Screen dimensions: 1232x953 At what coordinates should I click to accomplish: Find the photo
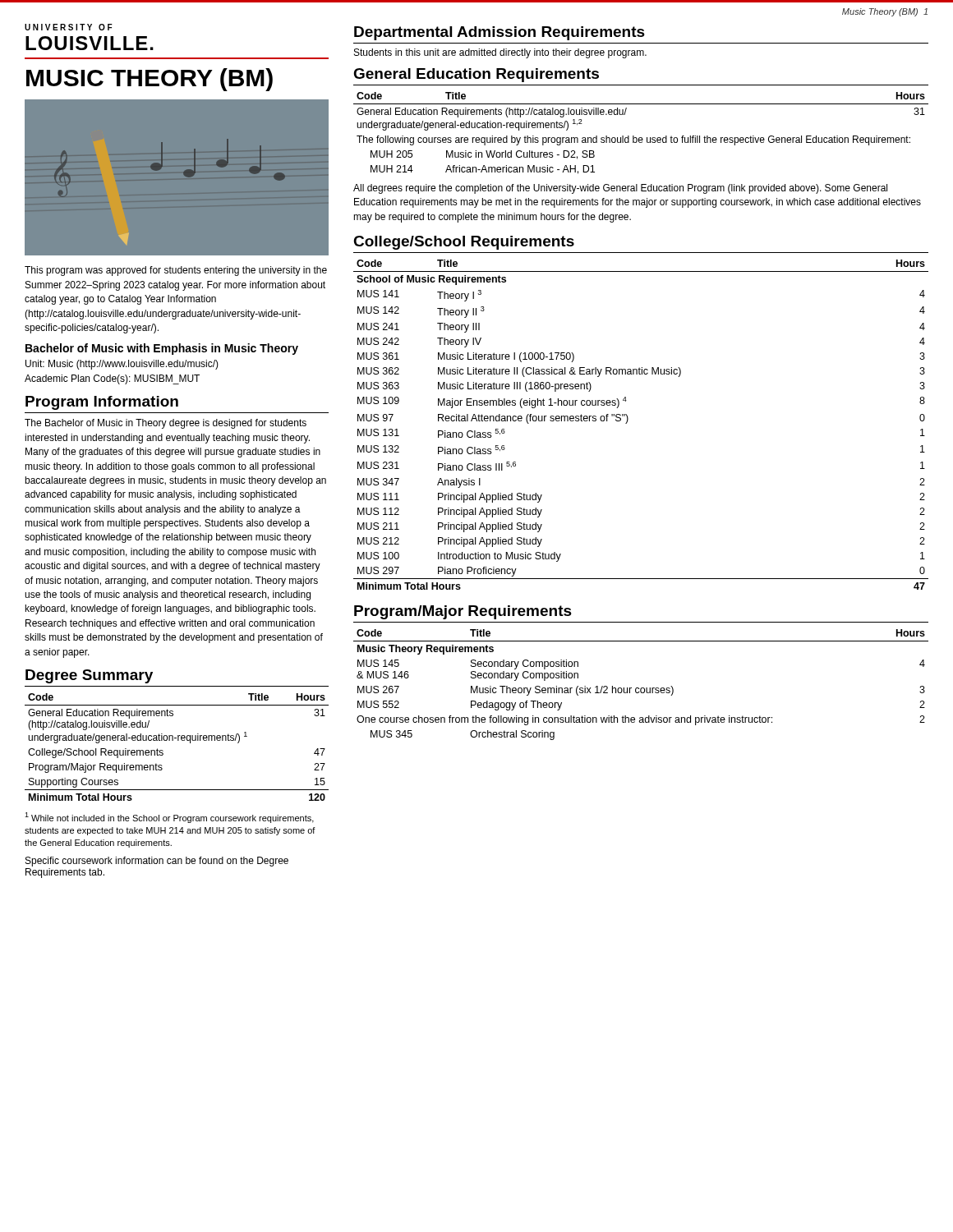[177, 178]
